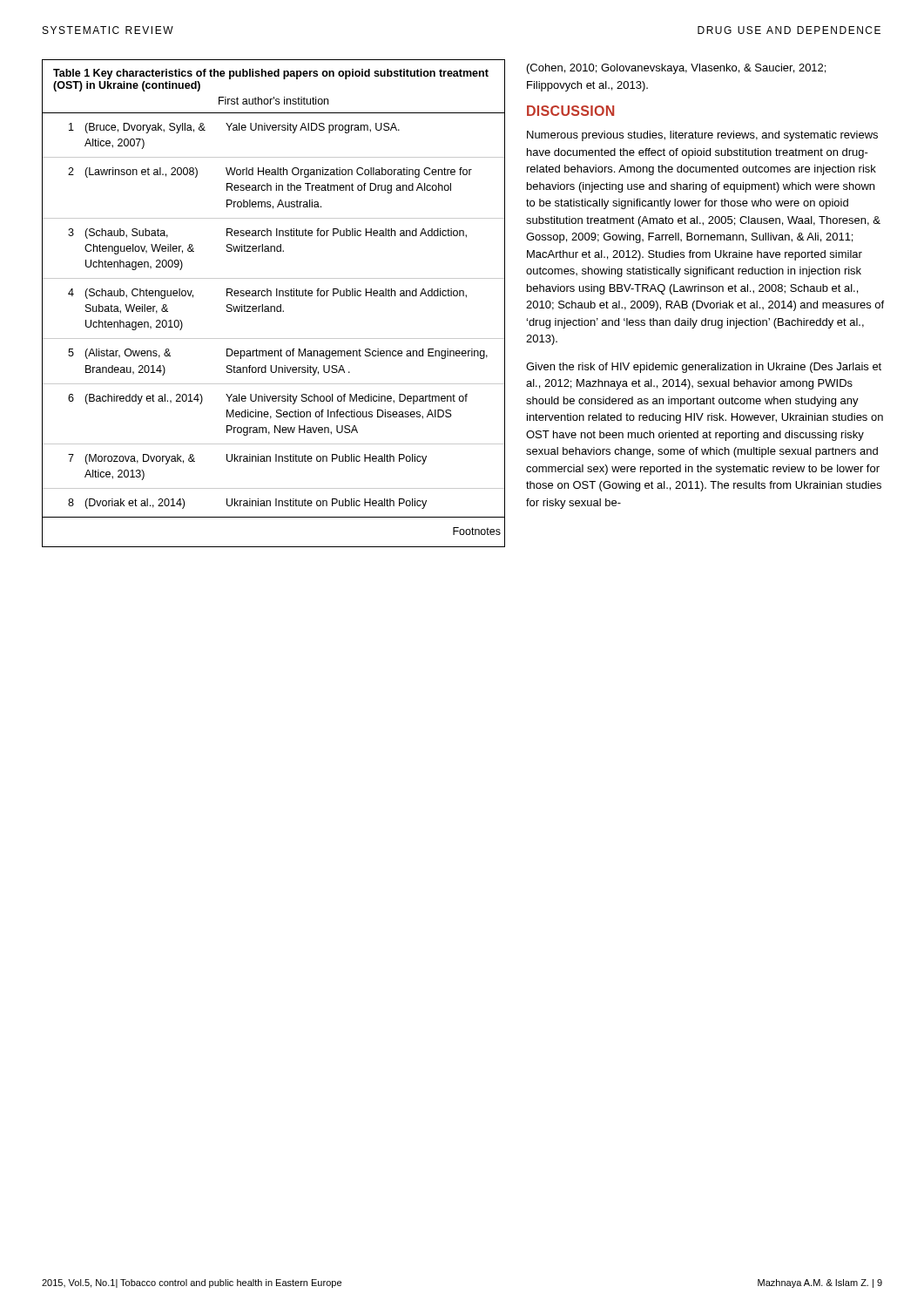Locate the block of text that opens with "Given the risk"
The width and height of the screenshot is (924, 1307).
point(705,434)
